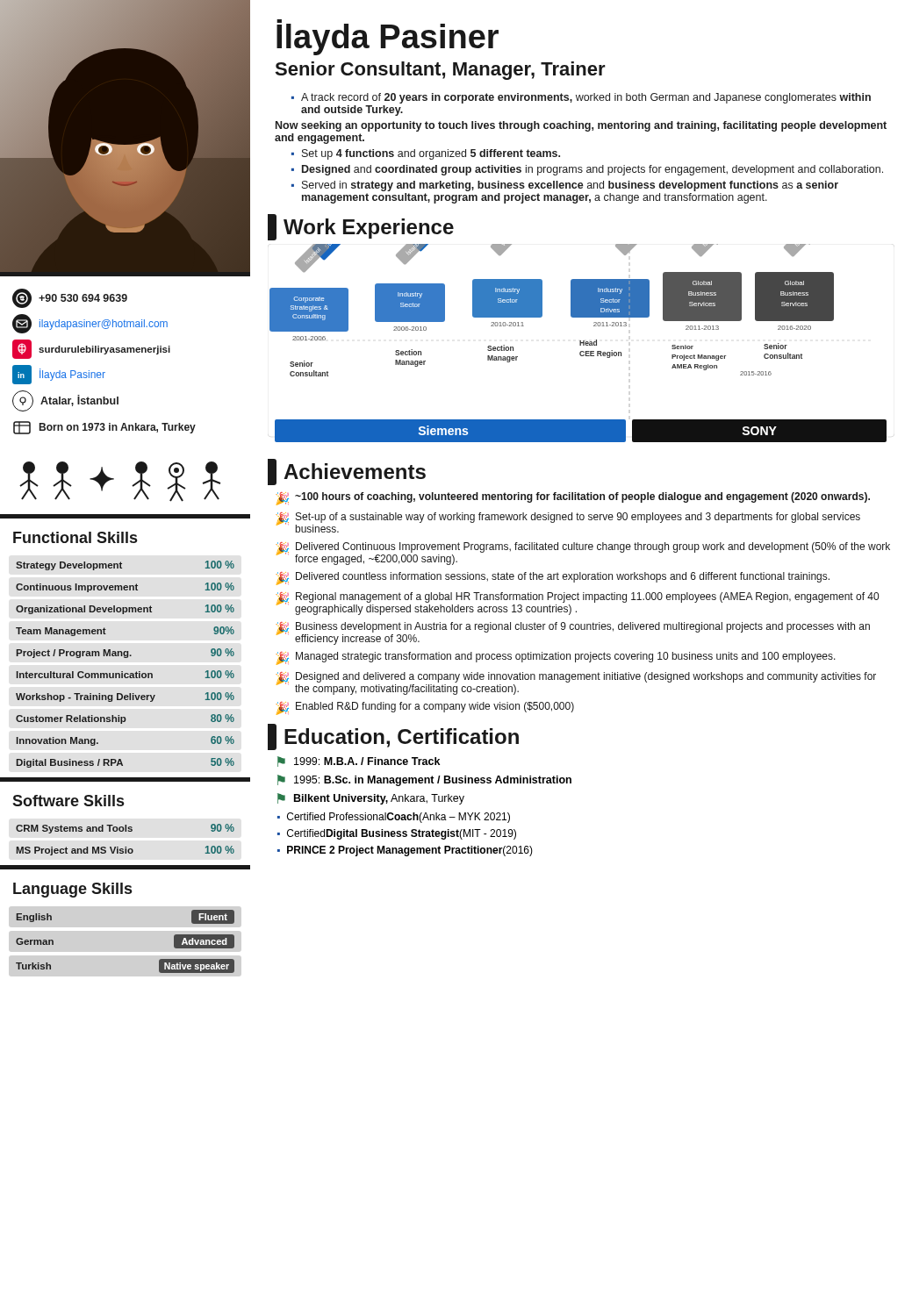Find the block starting "Education, Certification"
Screen dimensions: 1316x912
click(402, 736)
